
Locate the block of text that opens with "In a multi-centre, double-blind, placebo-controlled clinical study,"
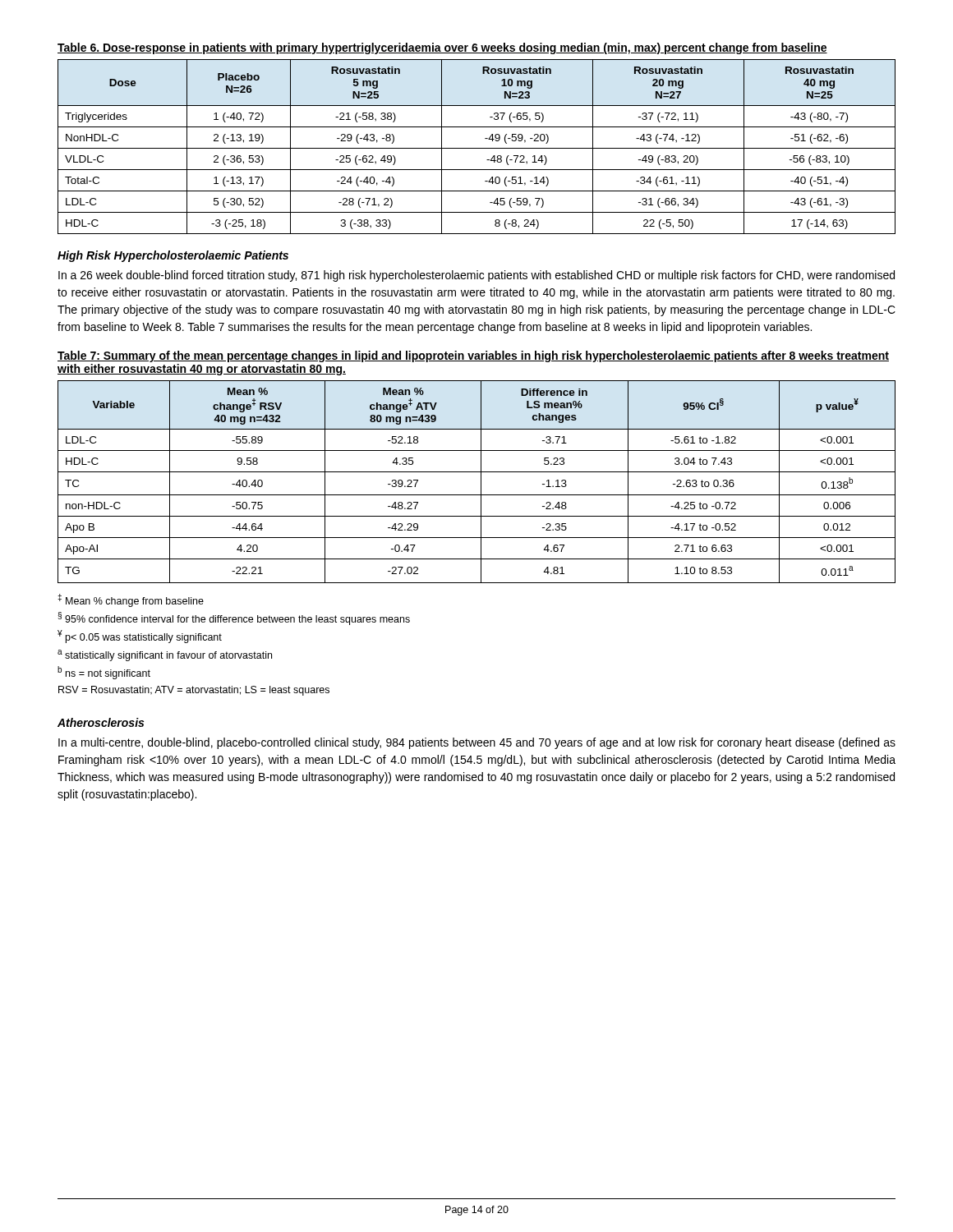(476, 769)
